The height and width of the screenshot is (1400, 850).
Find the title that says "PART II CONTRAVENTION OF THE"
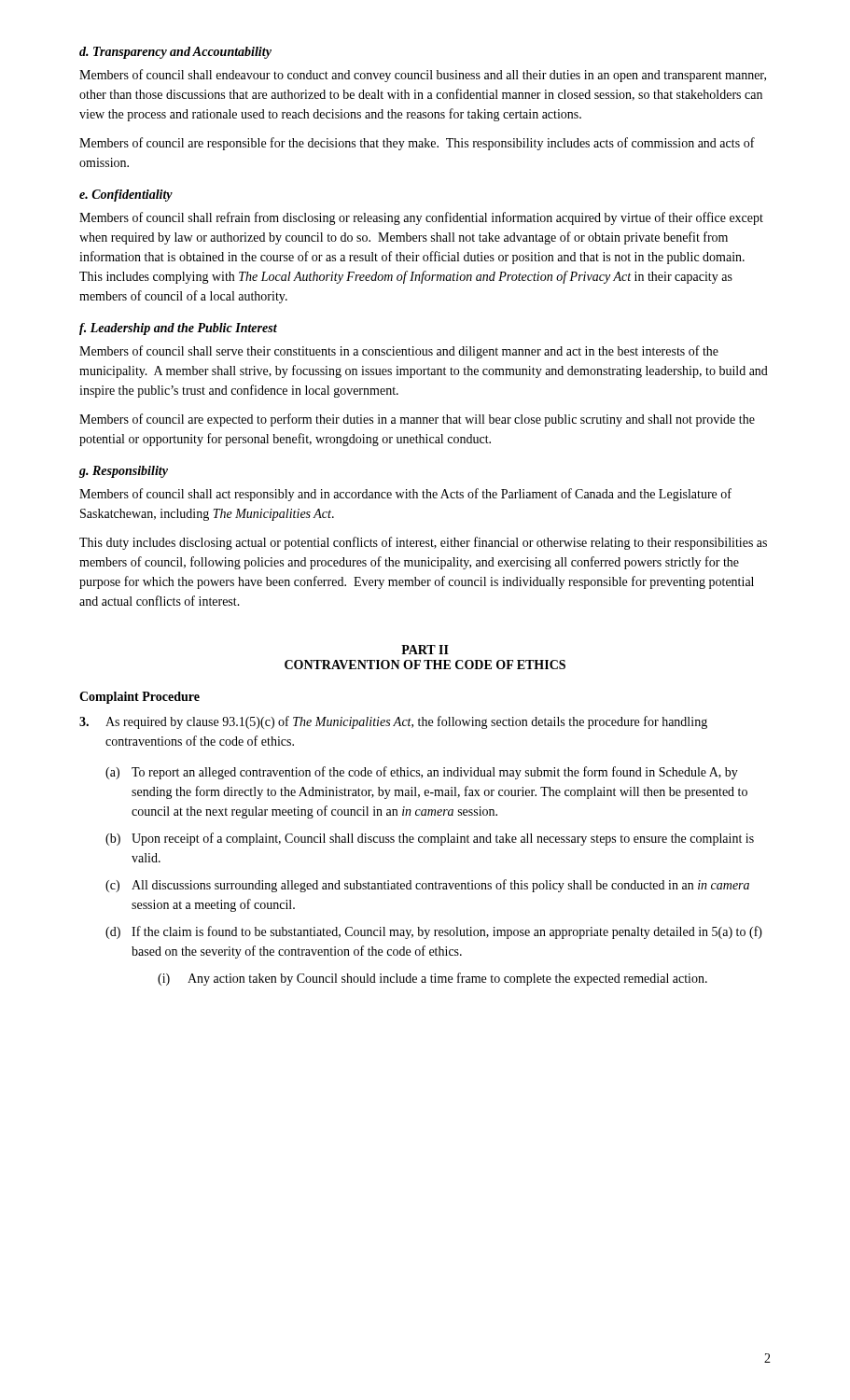click(x=425, y=658)
